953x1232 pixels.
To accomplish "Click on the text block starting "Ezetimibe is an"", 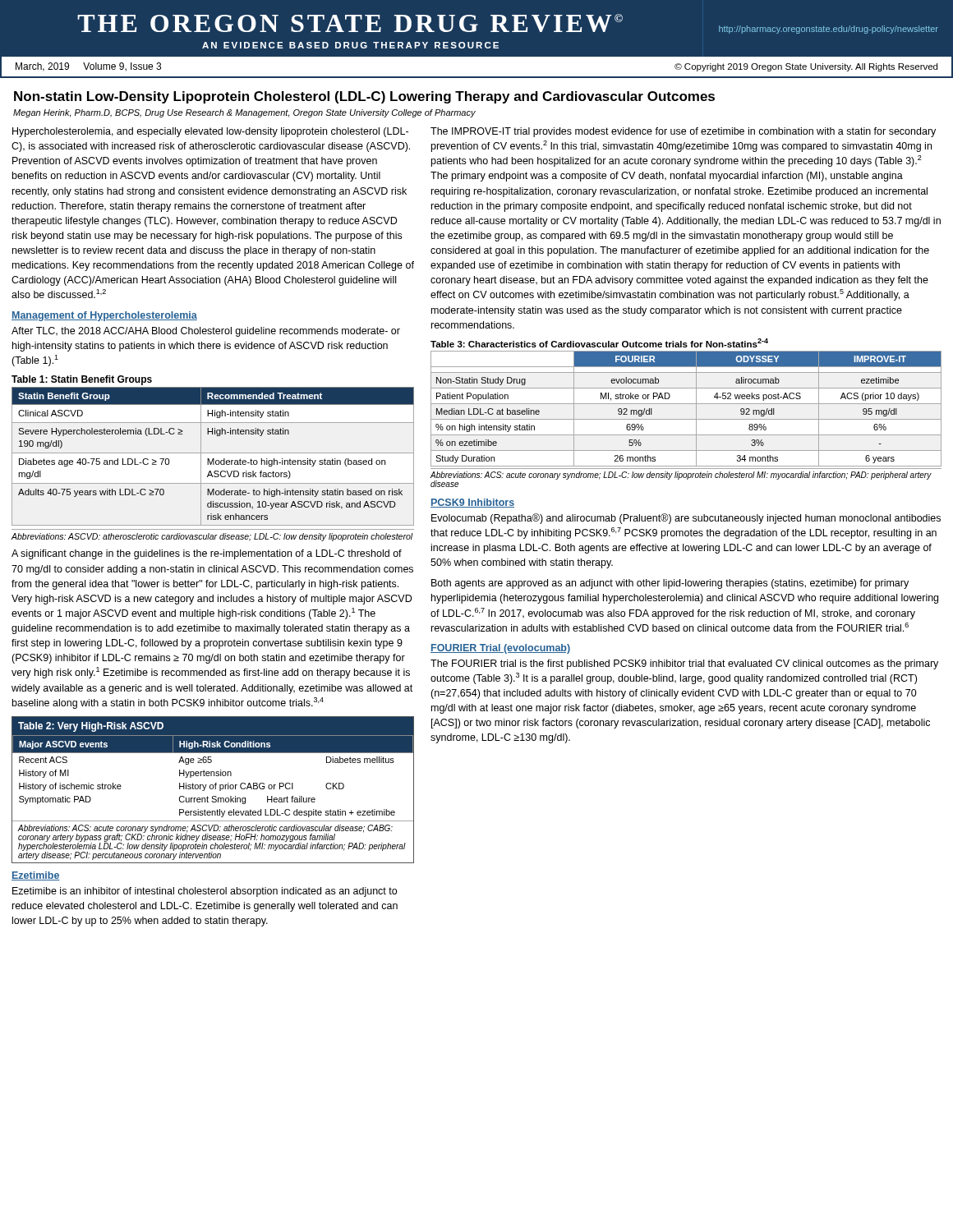I will point(213,906).
